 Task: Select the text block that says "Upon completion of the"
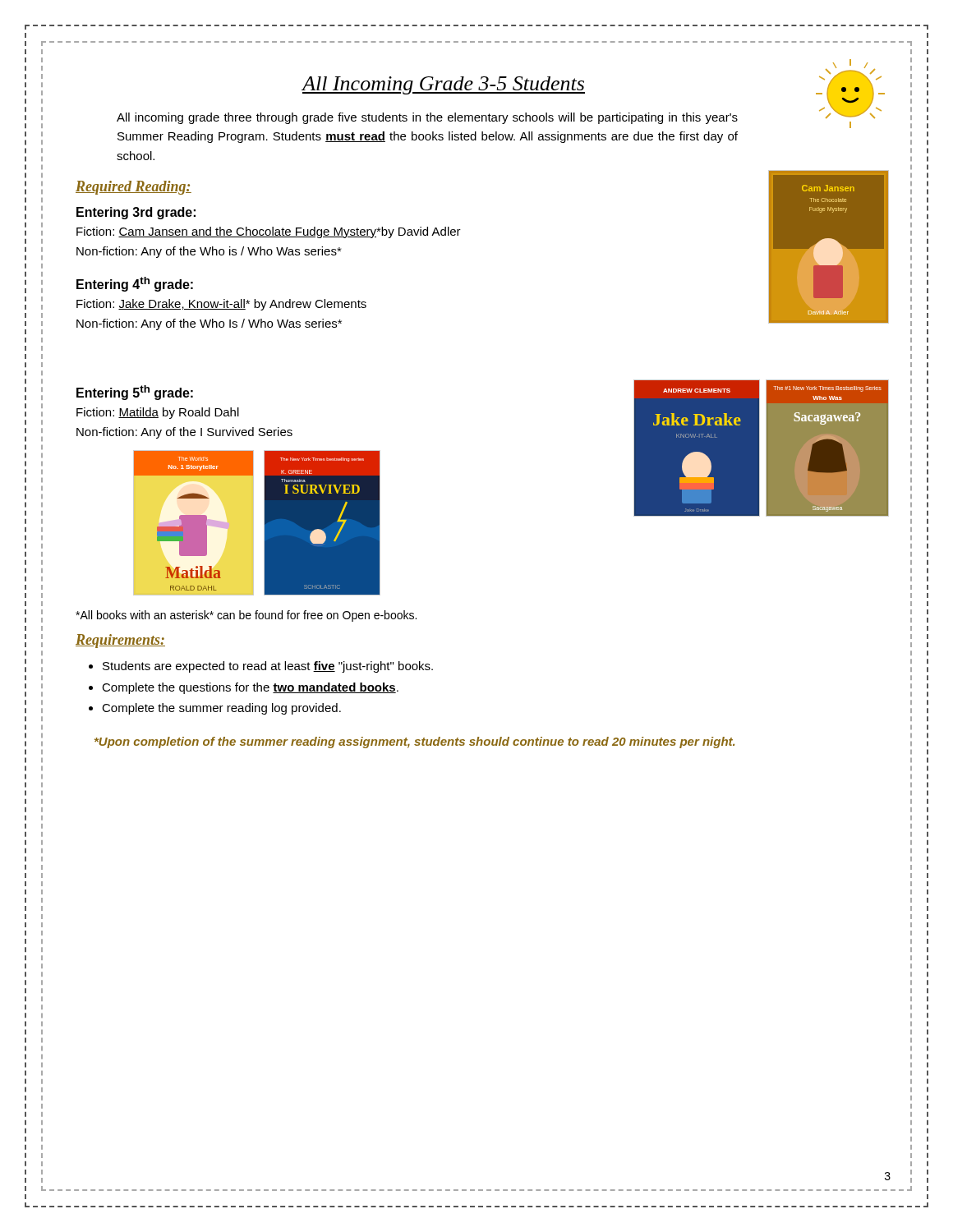[x=415, y=741]
